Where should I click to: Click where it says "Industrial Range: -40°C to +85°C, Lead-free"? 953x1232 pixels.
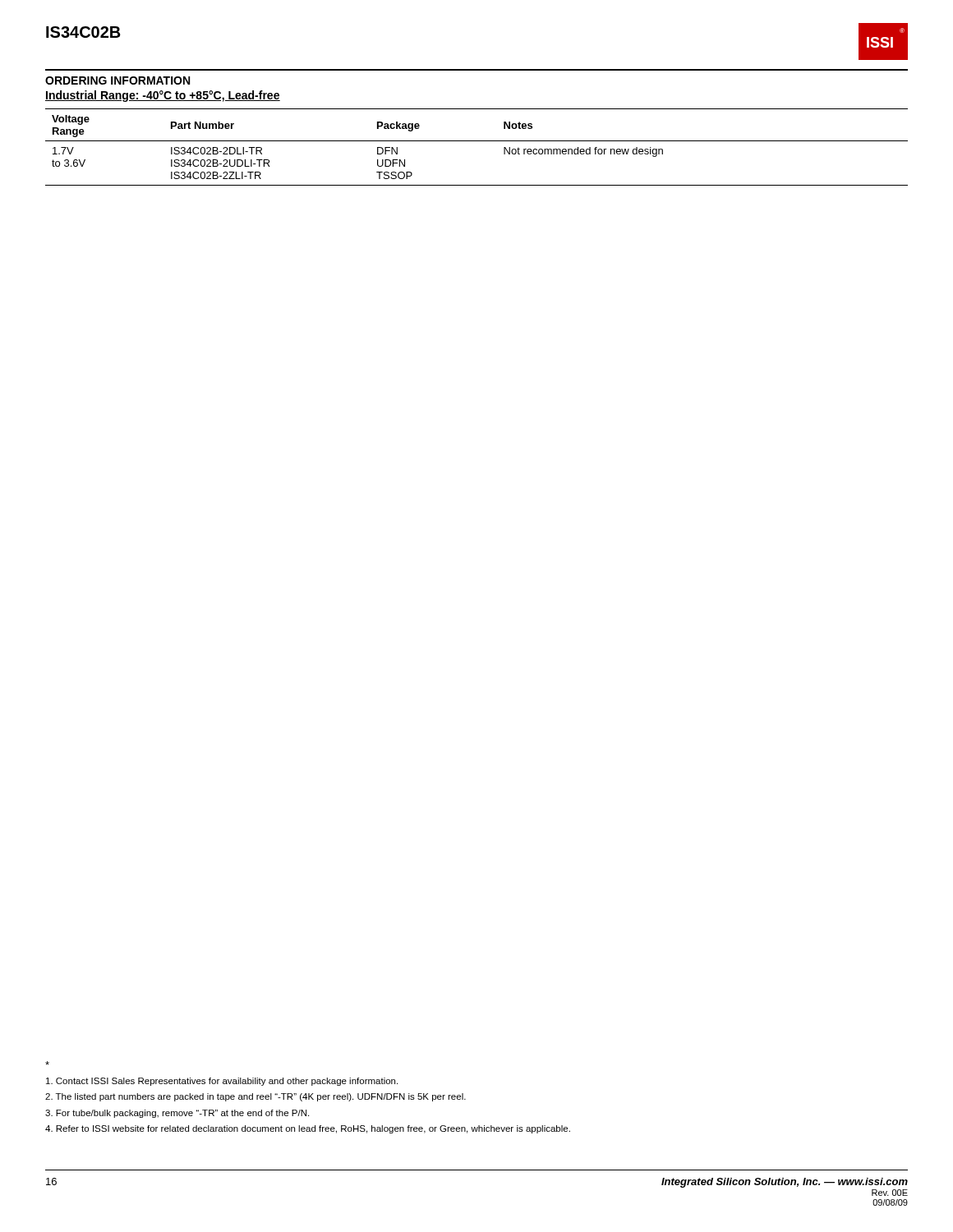coord(162,95)
